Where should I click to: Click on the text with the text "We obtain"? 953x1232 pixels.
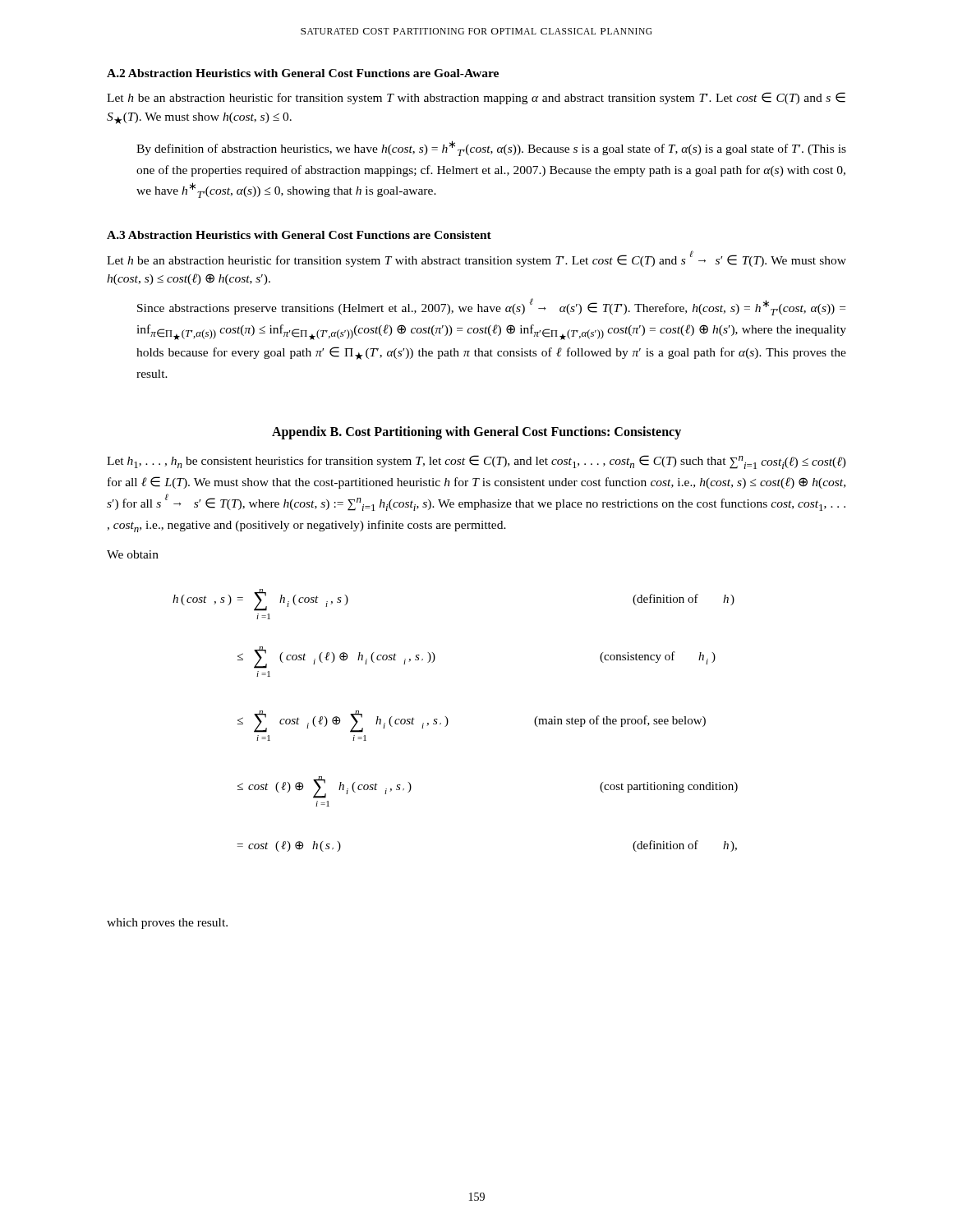point(133,554)
